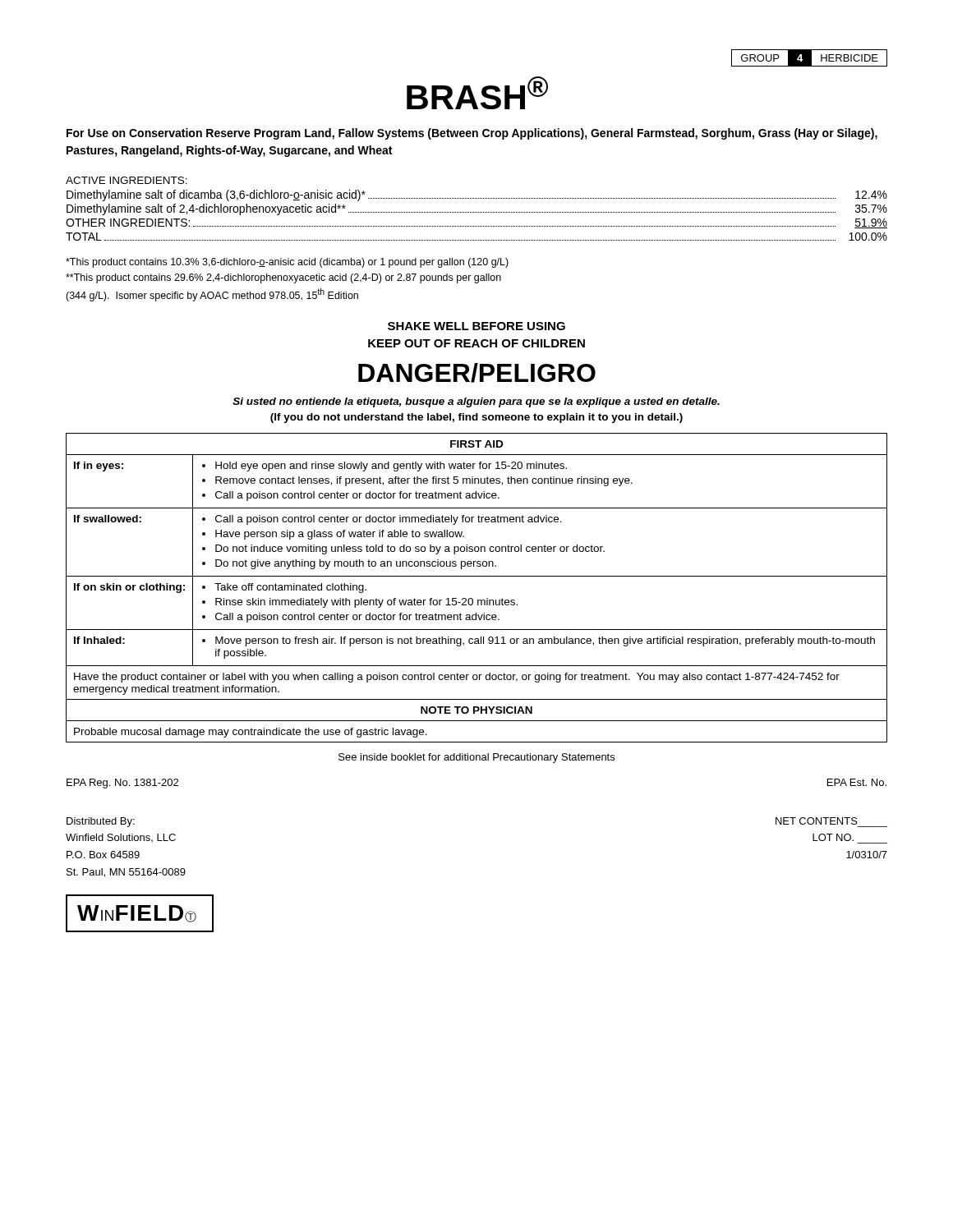Point to the block beginning "See inside booklet for"
The width and height of the screenshot is (953, 1232).
coord(476,757)
